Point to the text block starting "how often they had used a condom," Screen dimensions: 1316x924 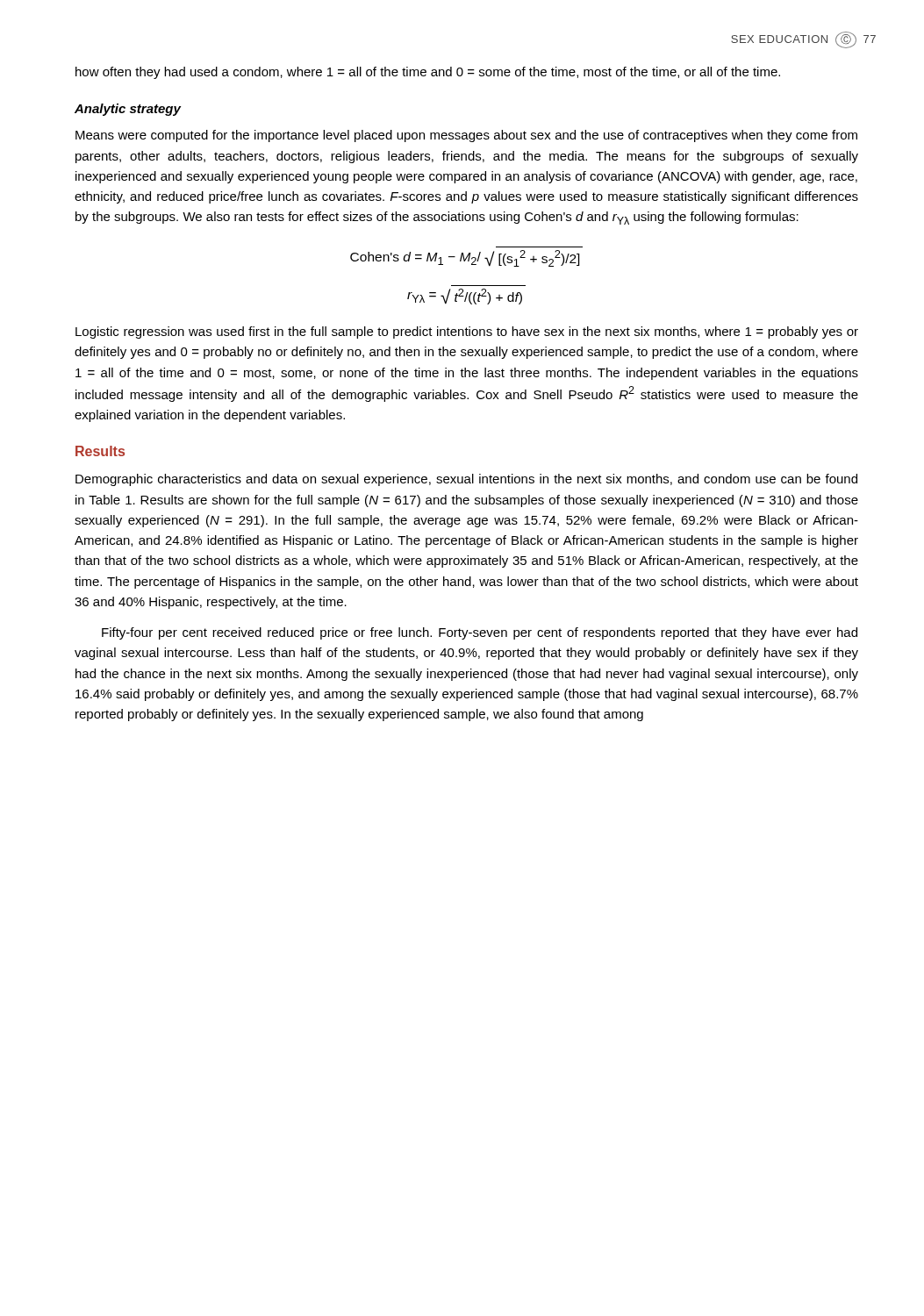[x=428, y=72]
